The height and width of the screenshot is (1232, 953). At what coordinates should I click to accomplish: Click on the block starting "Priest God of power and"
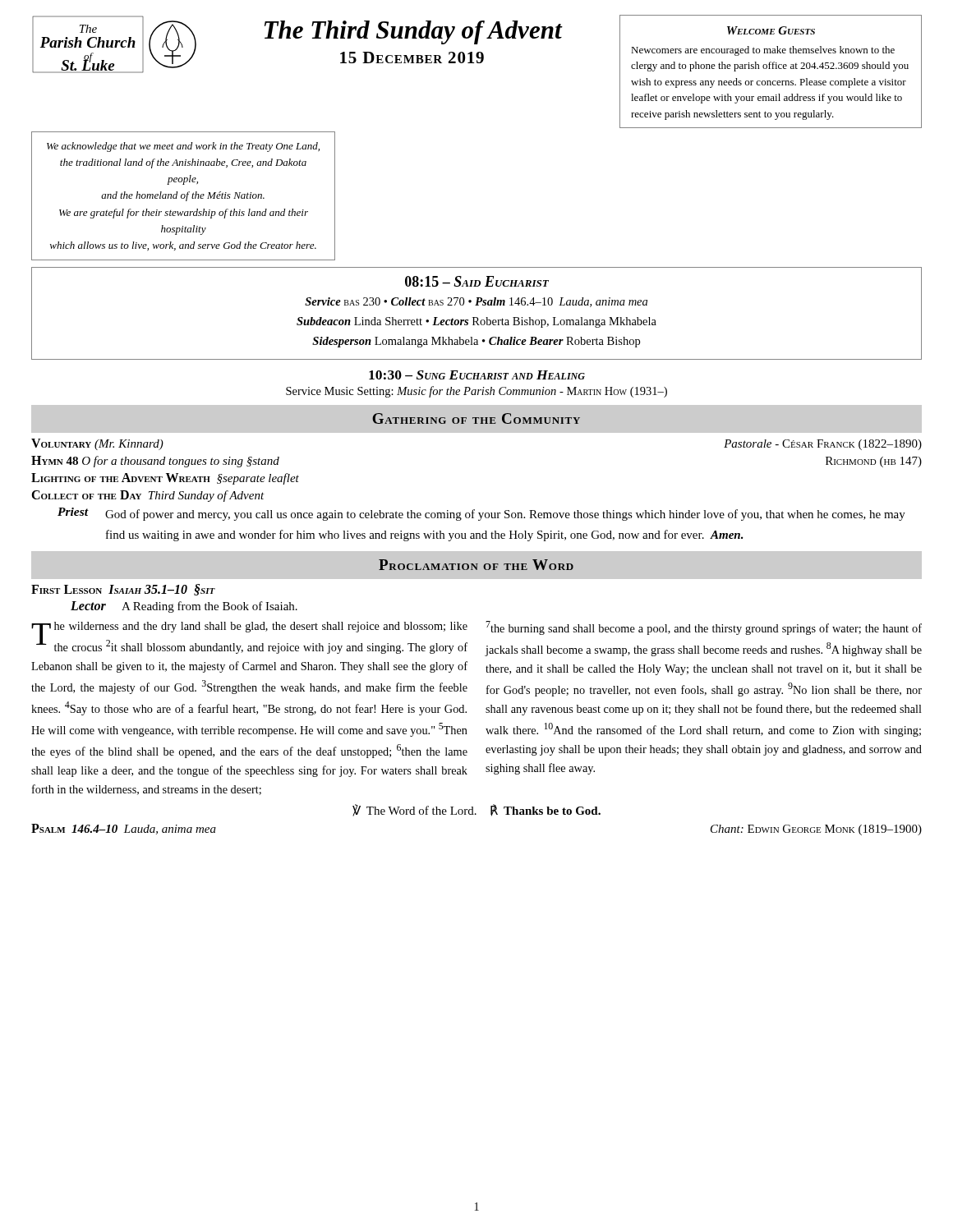(x=490, y=524)
